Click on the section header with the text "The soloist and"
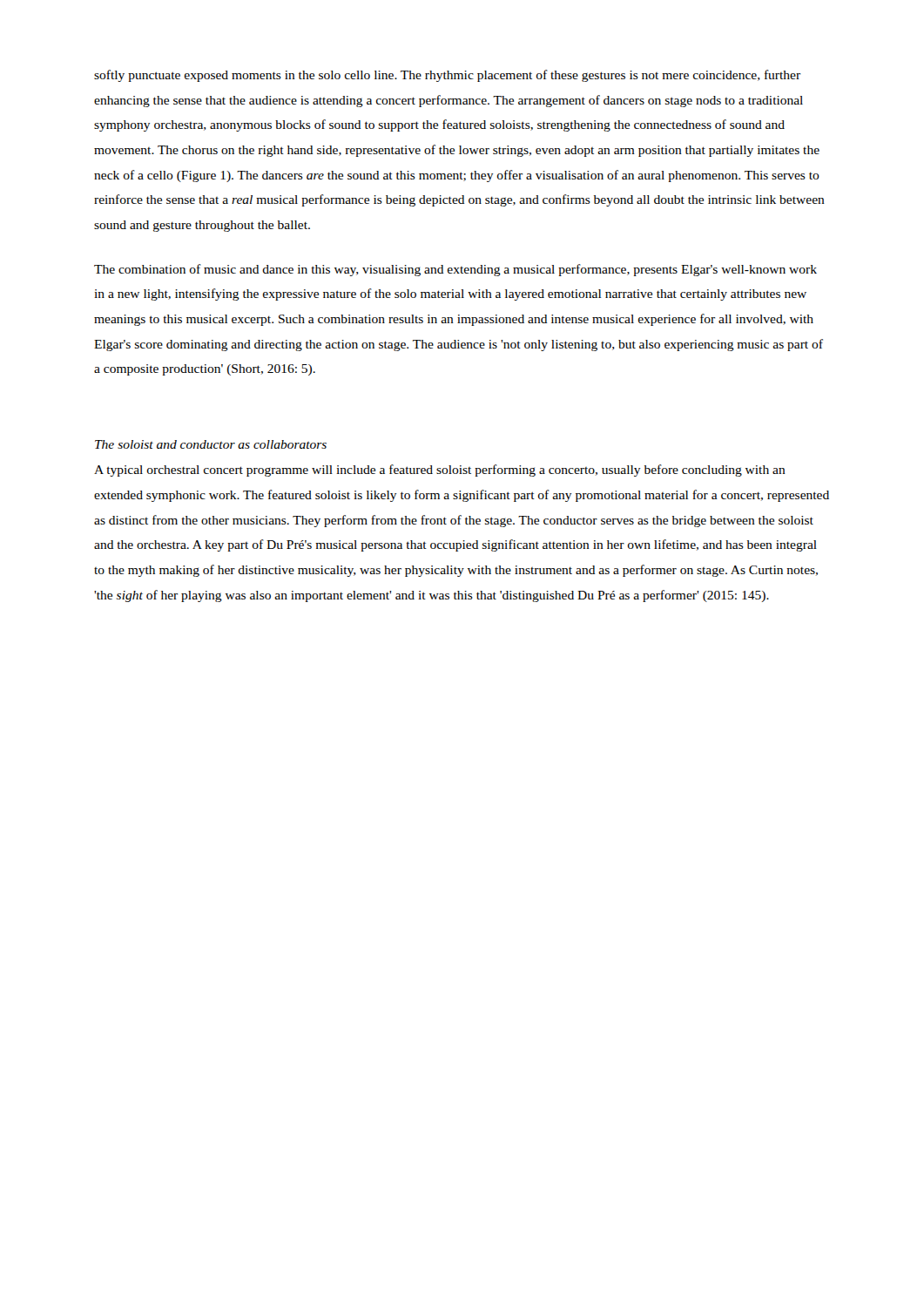Image resolution: width=924 pixels, height=1307 pixels. [210, 444]
